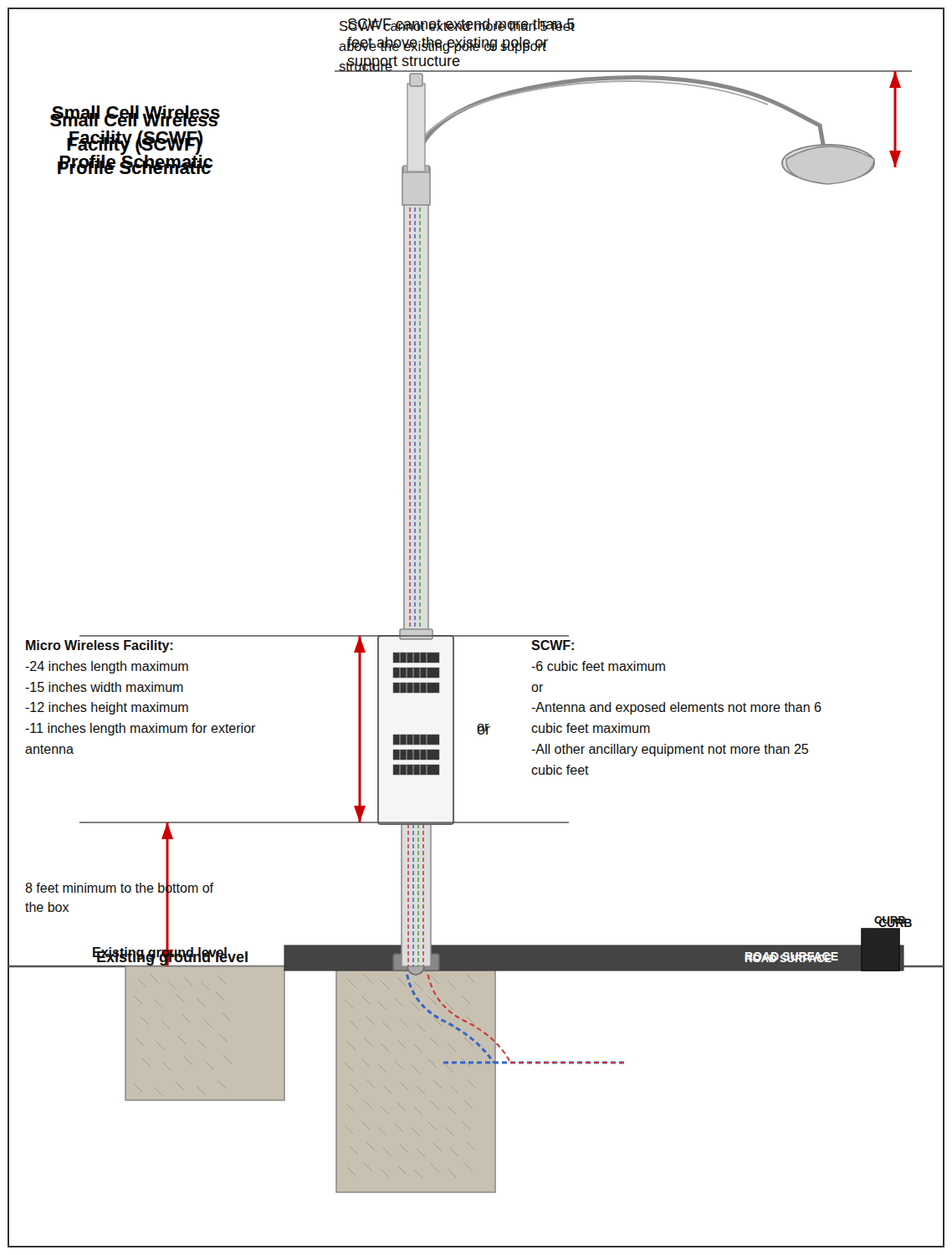Screen dimensions: 1255x952
Task: Navigate to the text block starting "SCWF: -6 cubic feet"
Action: tap(676, 708)
